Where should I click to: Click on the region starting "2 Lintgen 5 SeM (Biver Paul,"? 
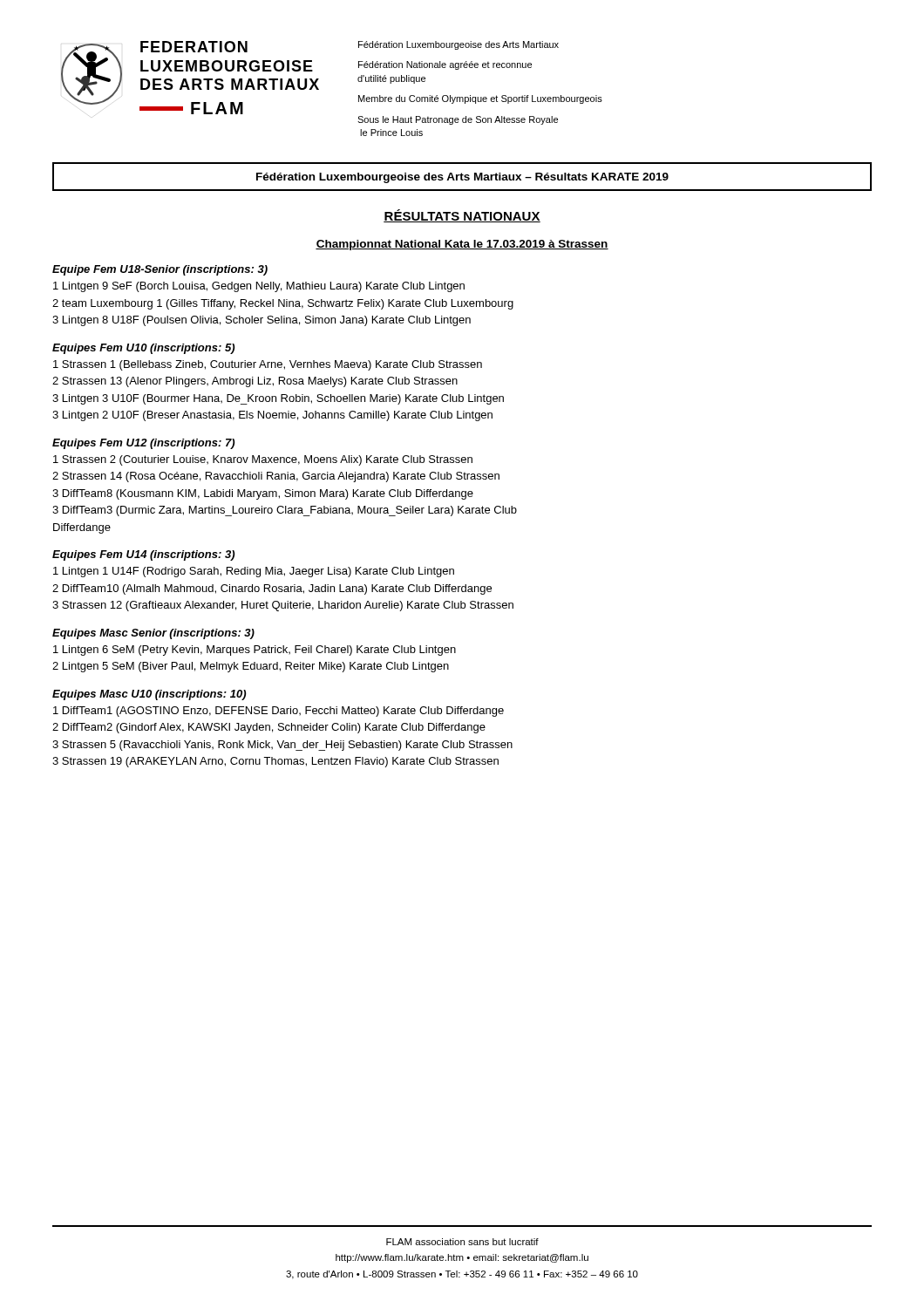[251, 666]
